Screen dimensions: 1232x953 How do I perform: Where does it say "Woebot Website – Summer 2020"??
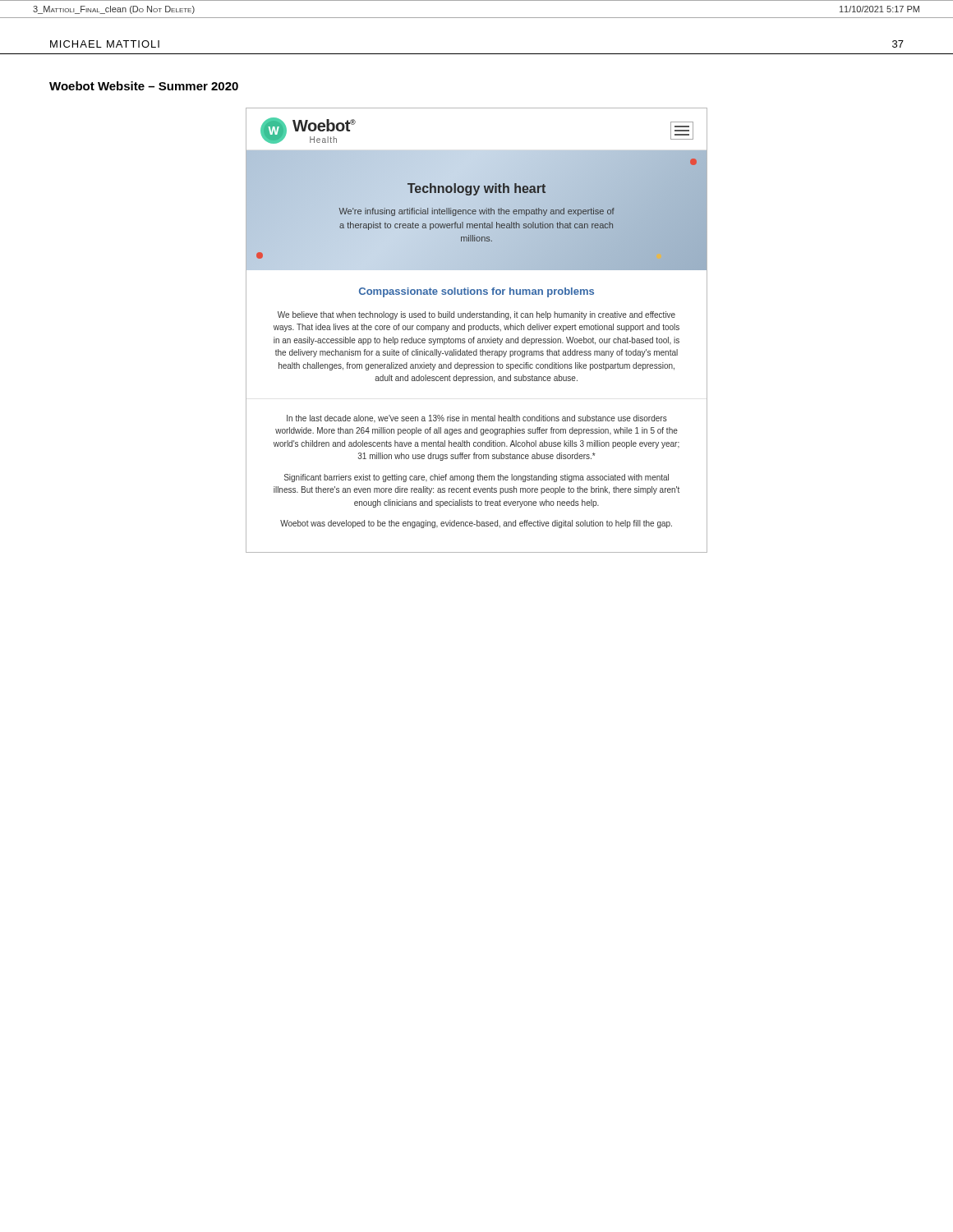click(144, 86)
